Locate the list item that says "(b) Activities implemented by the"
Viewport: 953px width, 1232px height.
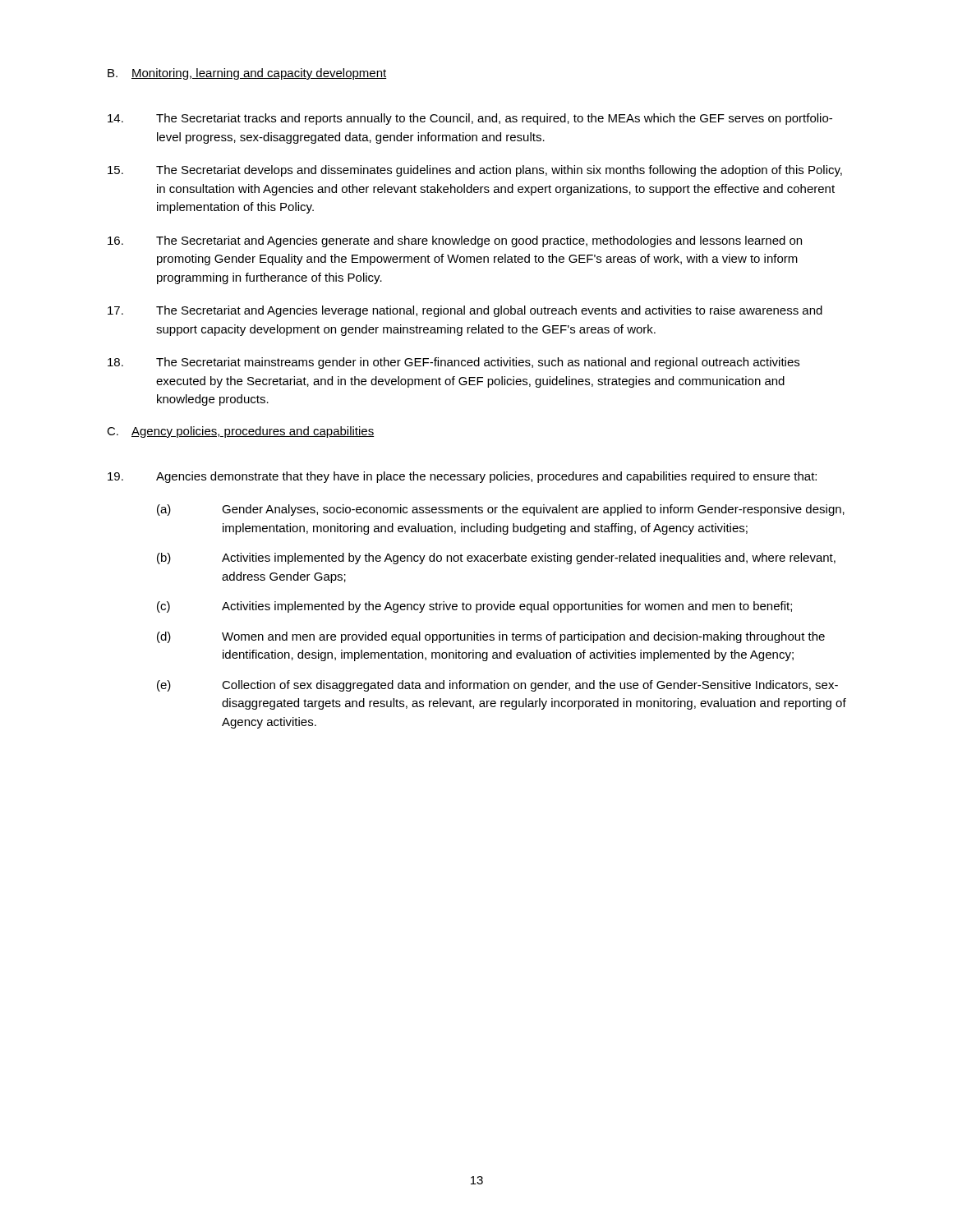[476, 567]
